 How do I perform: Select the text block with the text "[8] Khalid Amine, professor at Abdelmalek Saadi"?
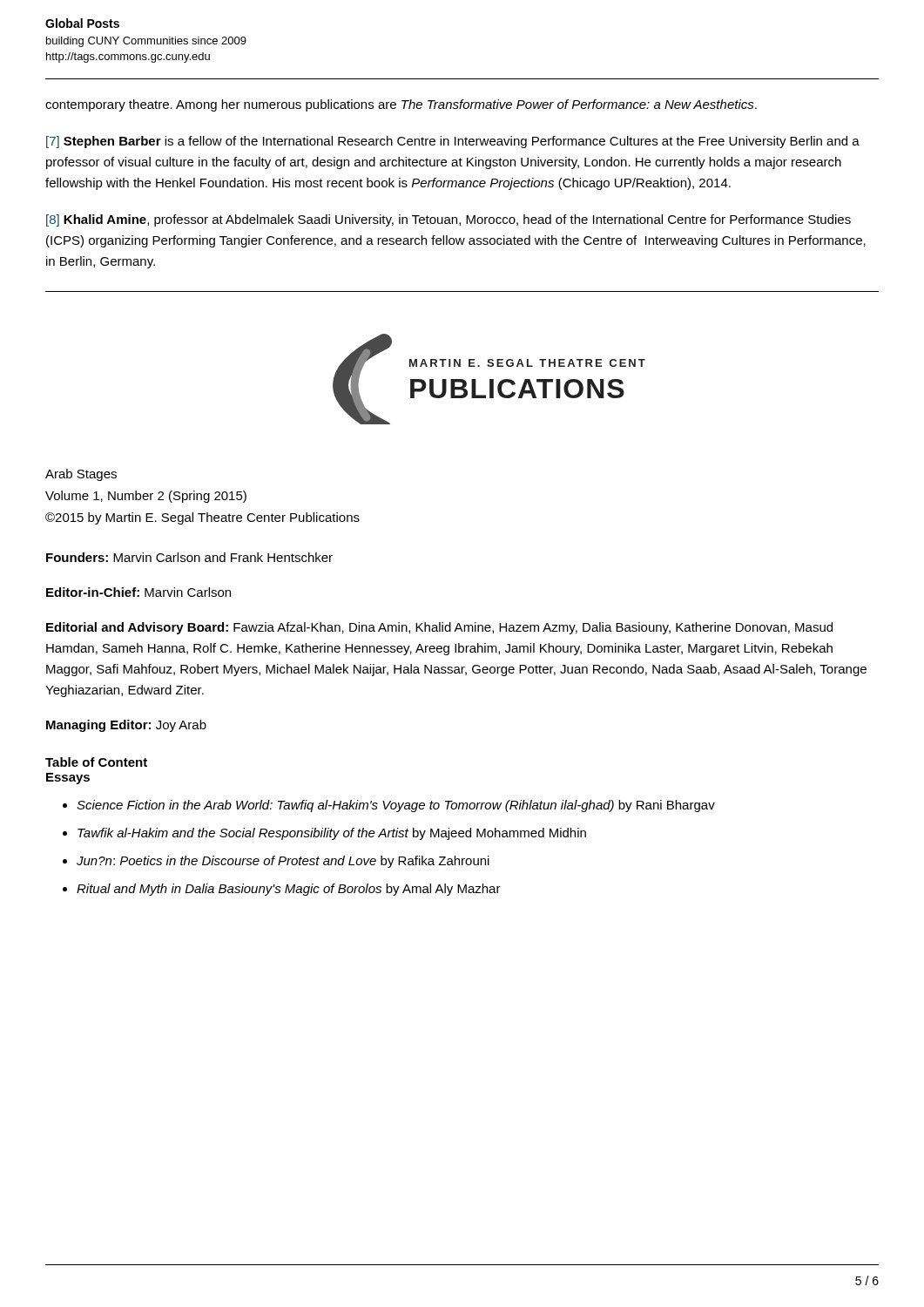point(456,240)
